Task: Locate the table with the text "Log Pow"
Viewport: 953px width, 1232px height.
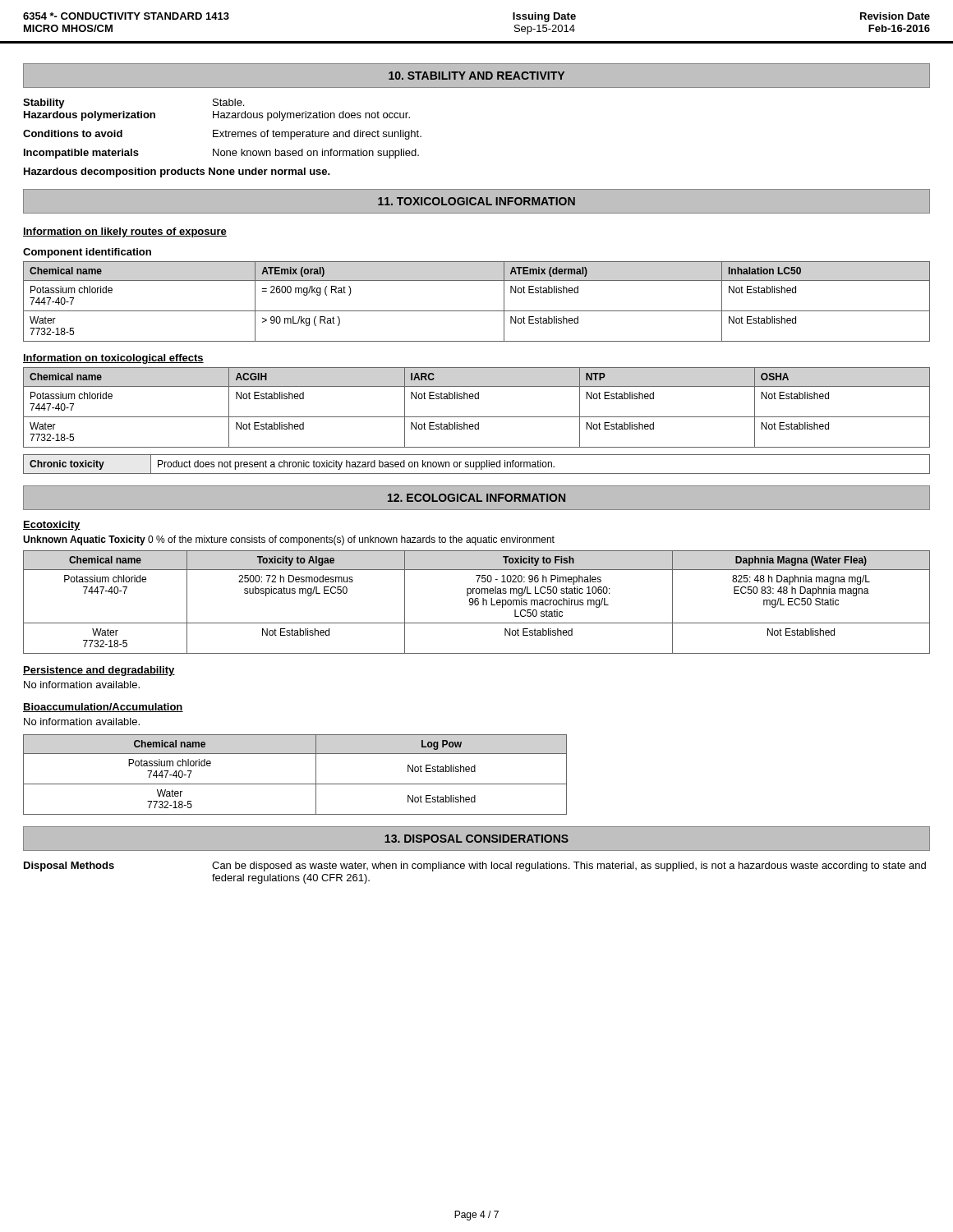Action: 476,774
